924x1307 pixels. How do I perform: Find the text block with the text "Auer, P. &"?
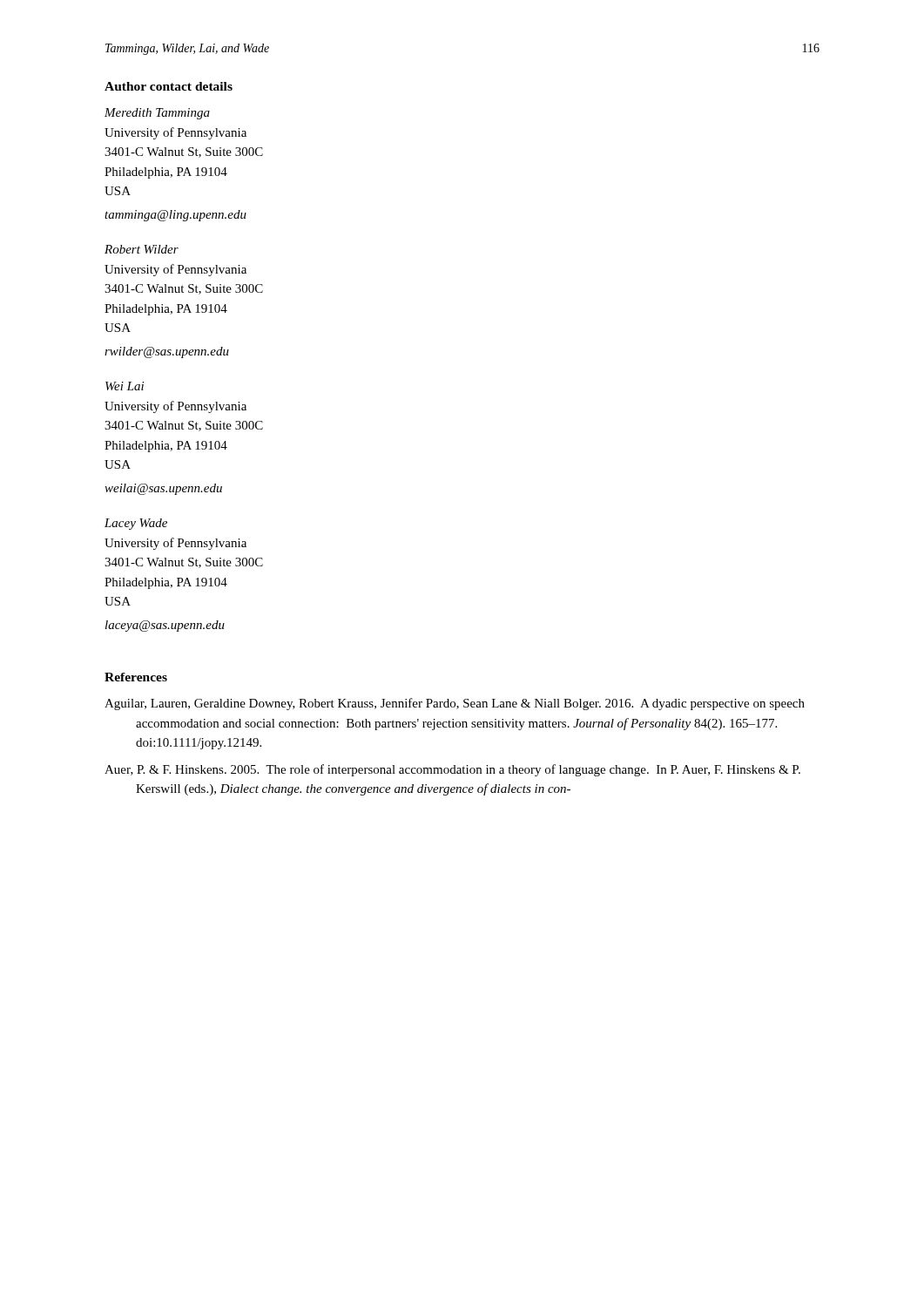click(453, 779)
